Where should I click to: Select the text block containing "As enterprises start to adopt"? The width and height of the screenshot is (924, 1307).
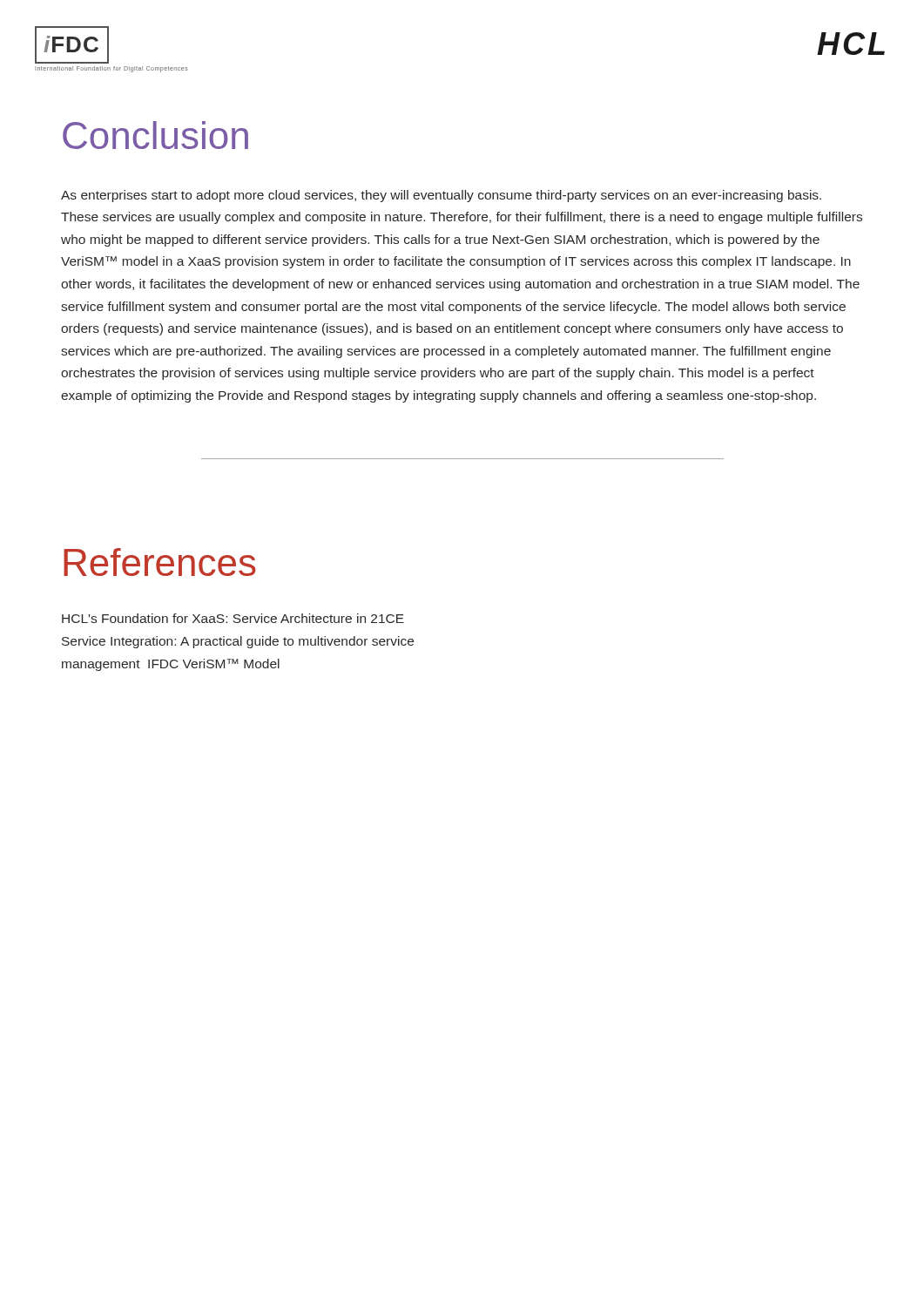click(x=462, y=295)
